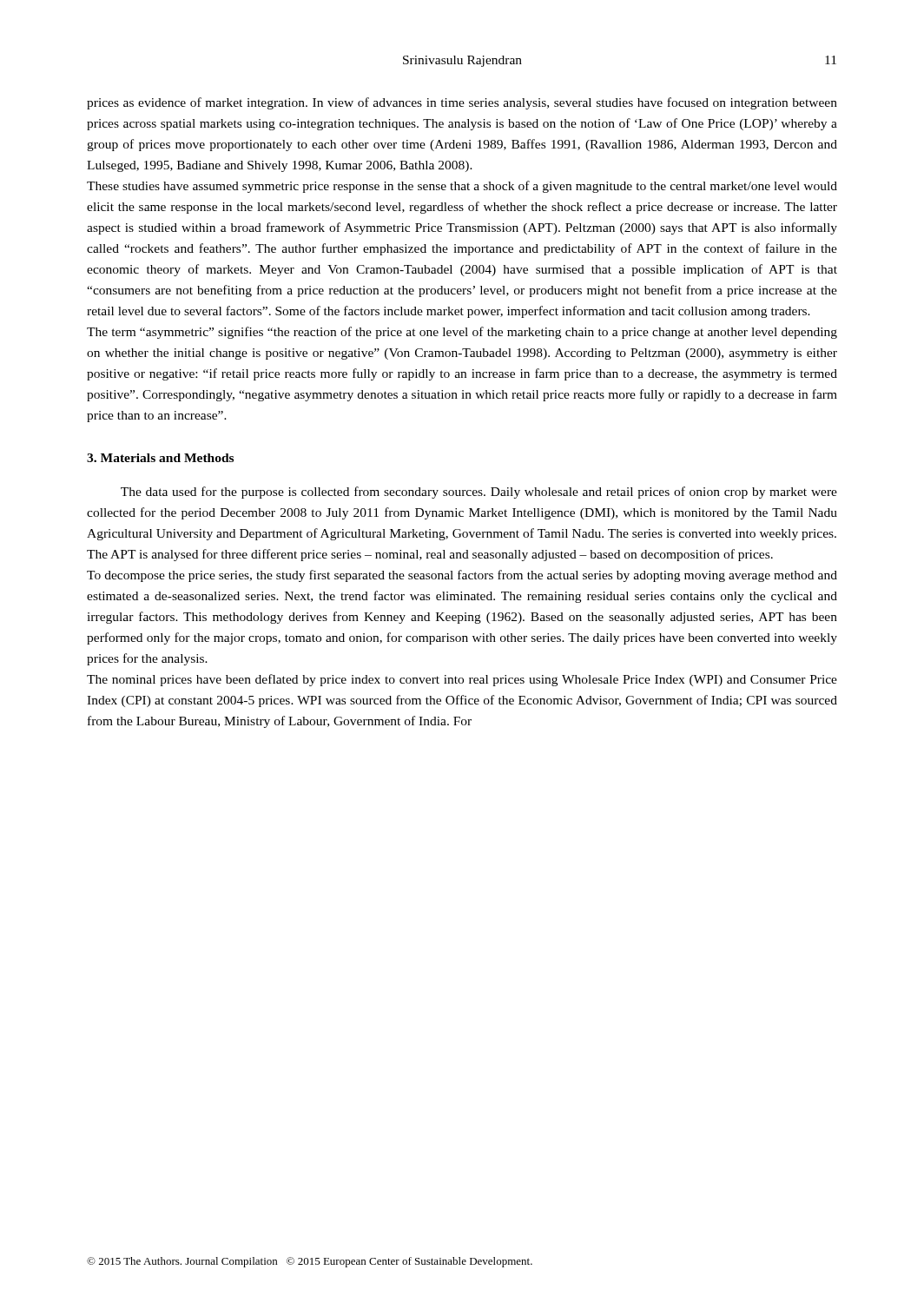
Task: Find the text block that says "These studies have assumed symmetric price response in"
Action: 462,248
